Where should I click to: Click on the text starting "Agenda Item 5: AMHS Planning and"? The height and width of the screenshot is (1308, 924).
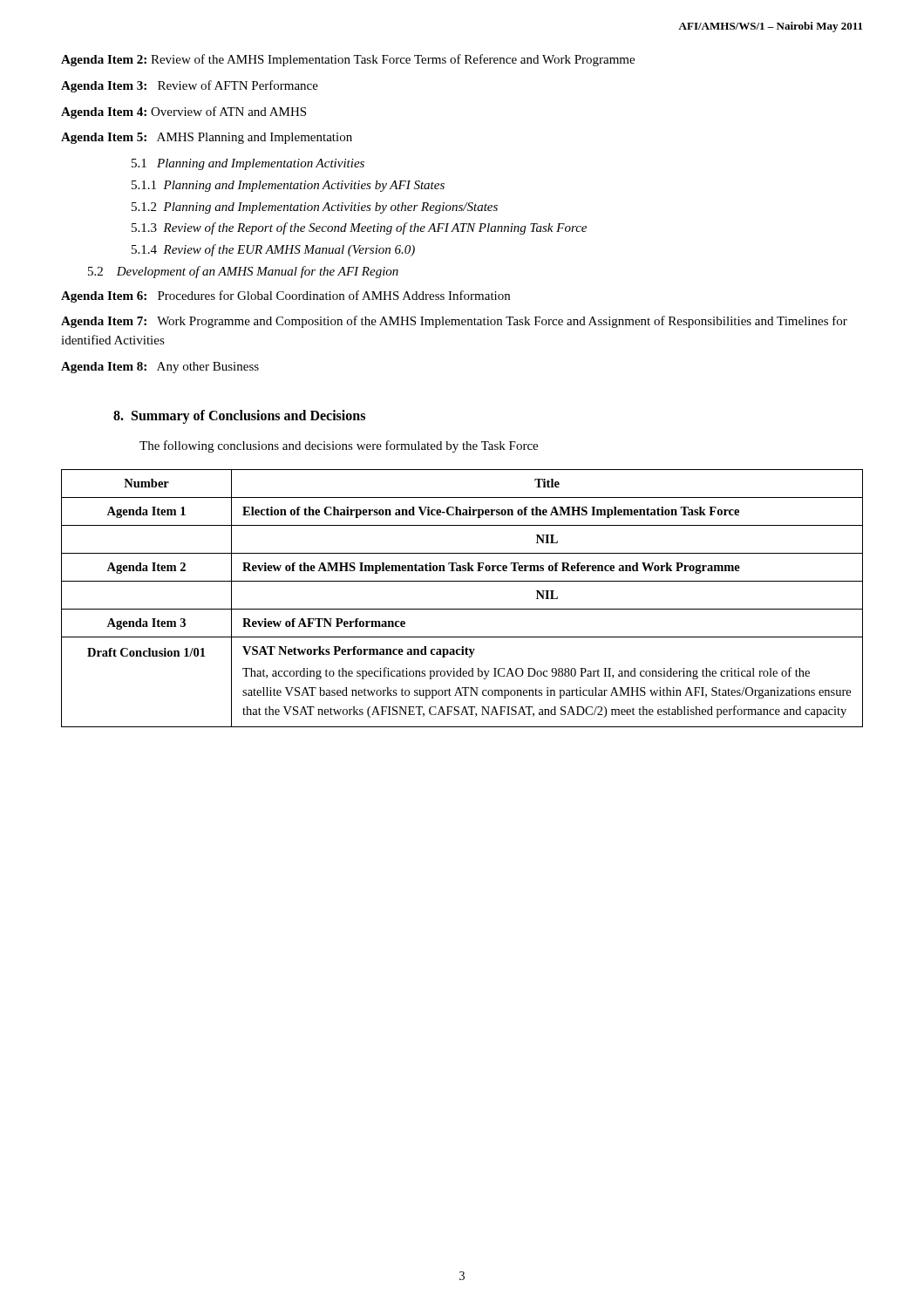click(x=207, y=137)
